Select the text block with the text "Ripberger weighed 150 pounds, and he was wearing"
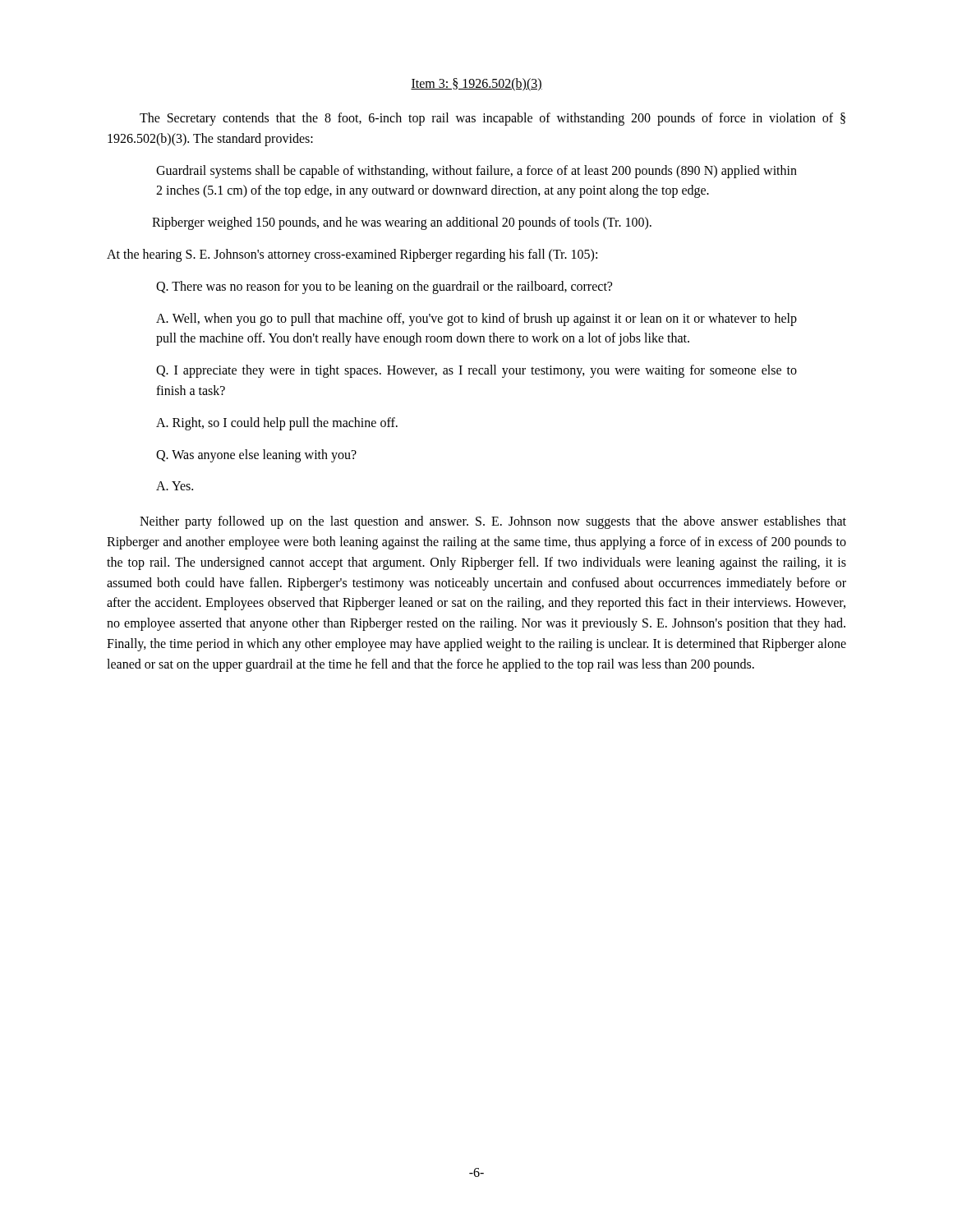The image size is (953, 1232). [402, 222]
